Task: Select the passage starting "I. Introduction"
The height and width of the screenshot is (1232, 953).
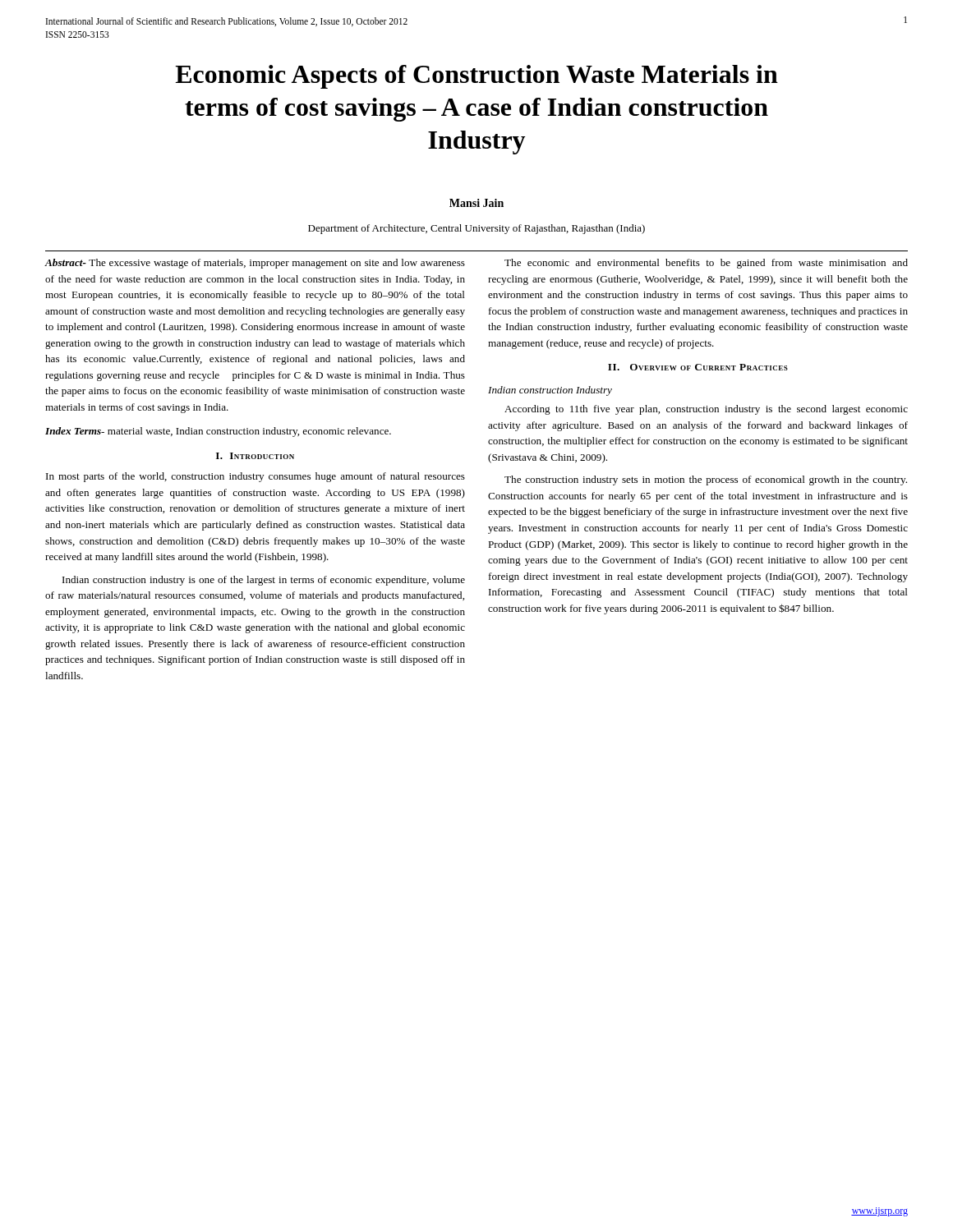Action: pos(255,455)
